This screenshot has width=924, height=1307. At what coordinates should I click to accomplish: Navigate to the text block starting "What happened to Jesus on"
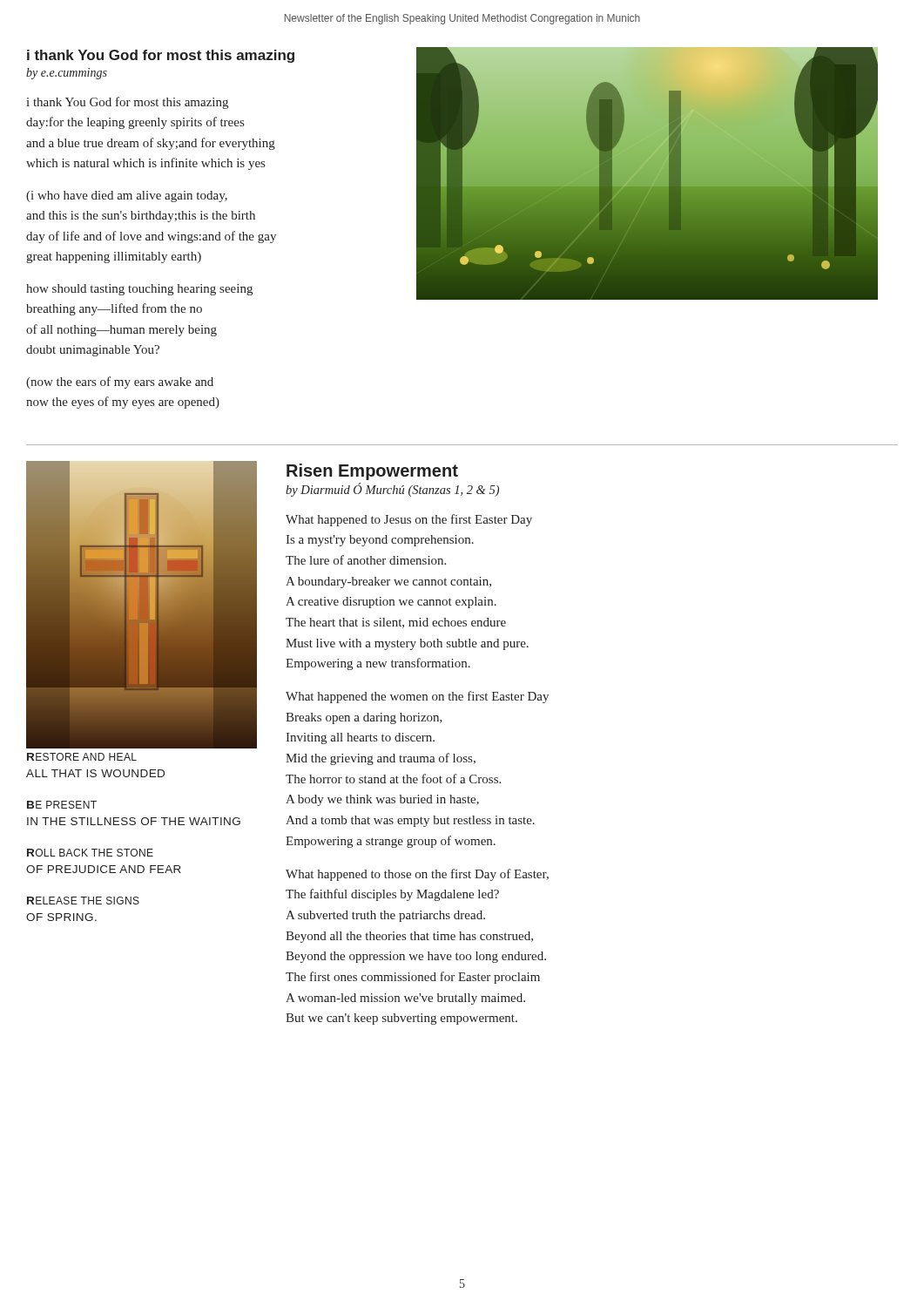tap(409, 520)
